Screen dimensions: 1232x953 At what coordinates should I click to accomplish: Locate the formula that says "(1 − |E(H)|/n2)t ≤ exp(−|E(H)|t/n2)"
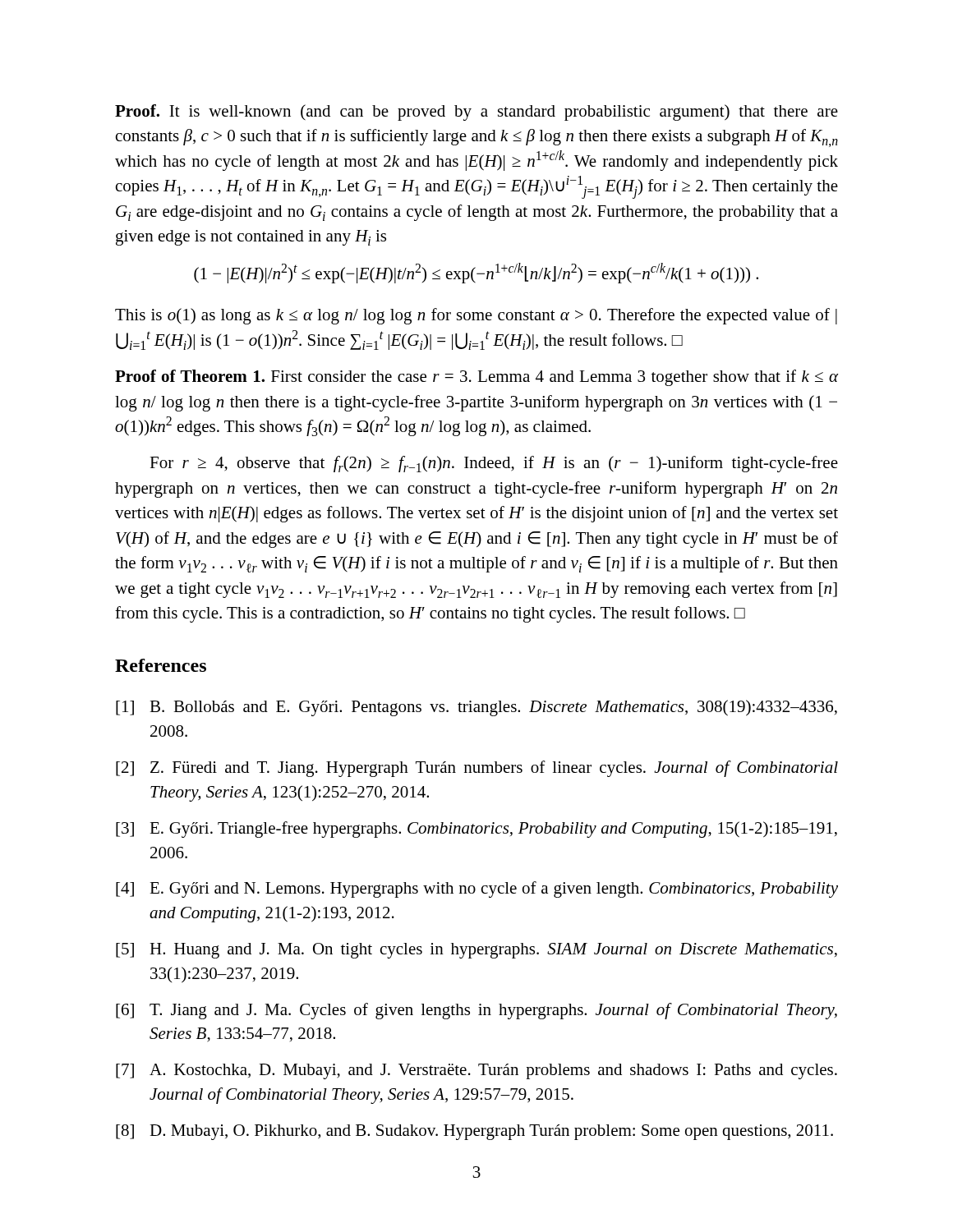476,272
